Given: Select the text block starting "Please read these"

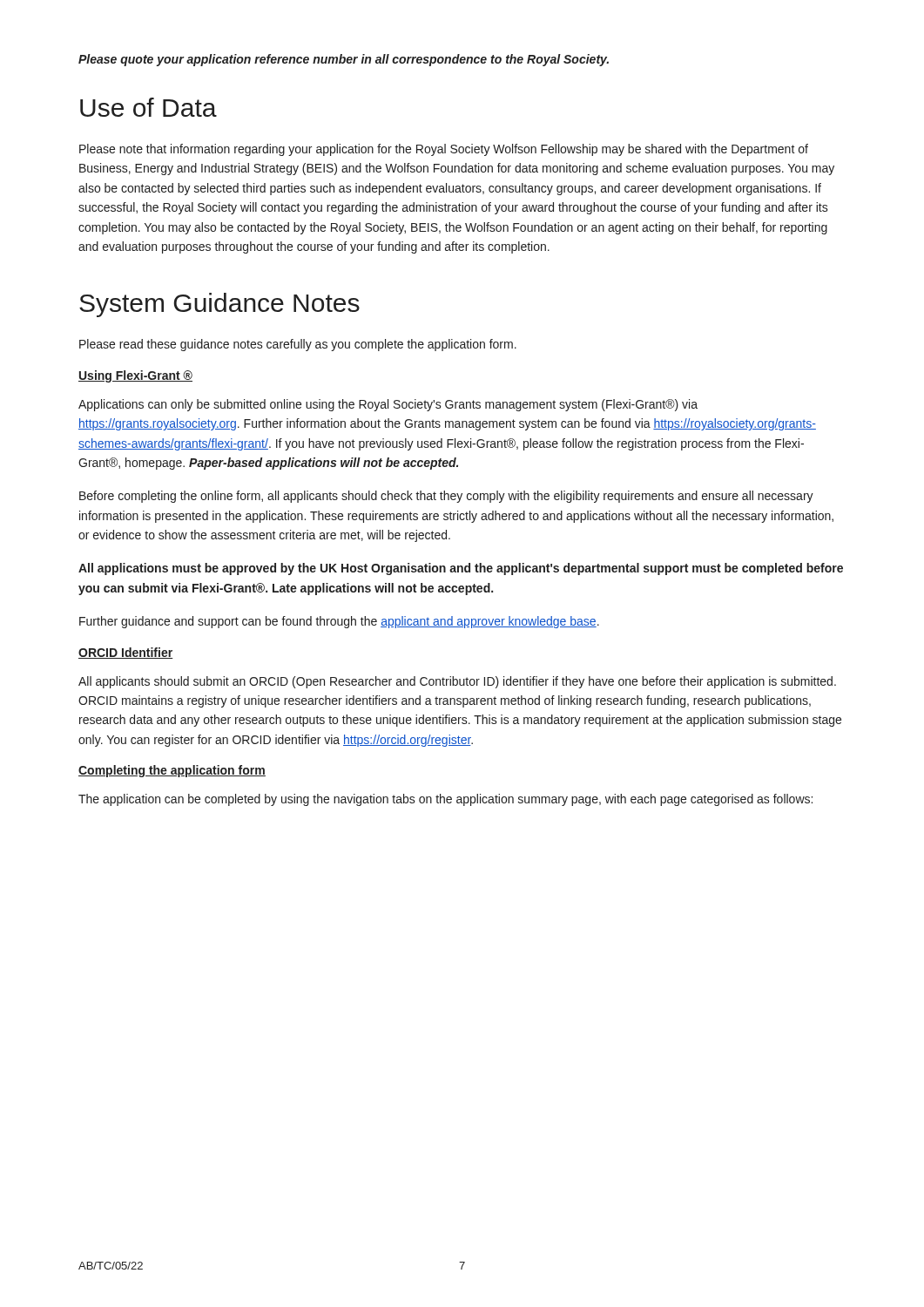Looking at the screenshot, I should pos(298,344).
